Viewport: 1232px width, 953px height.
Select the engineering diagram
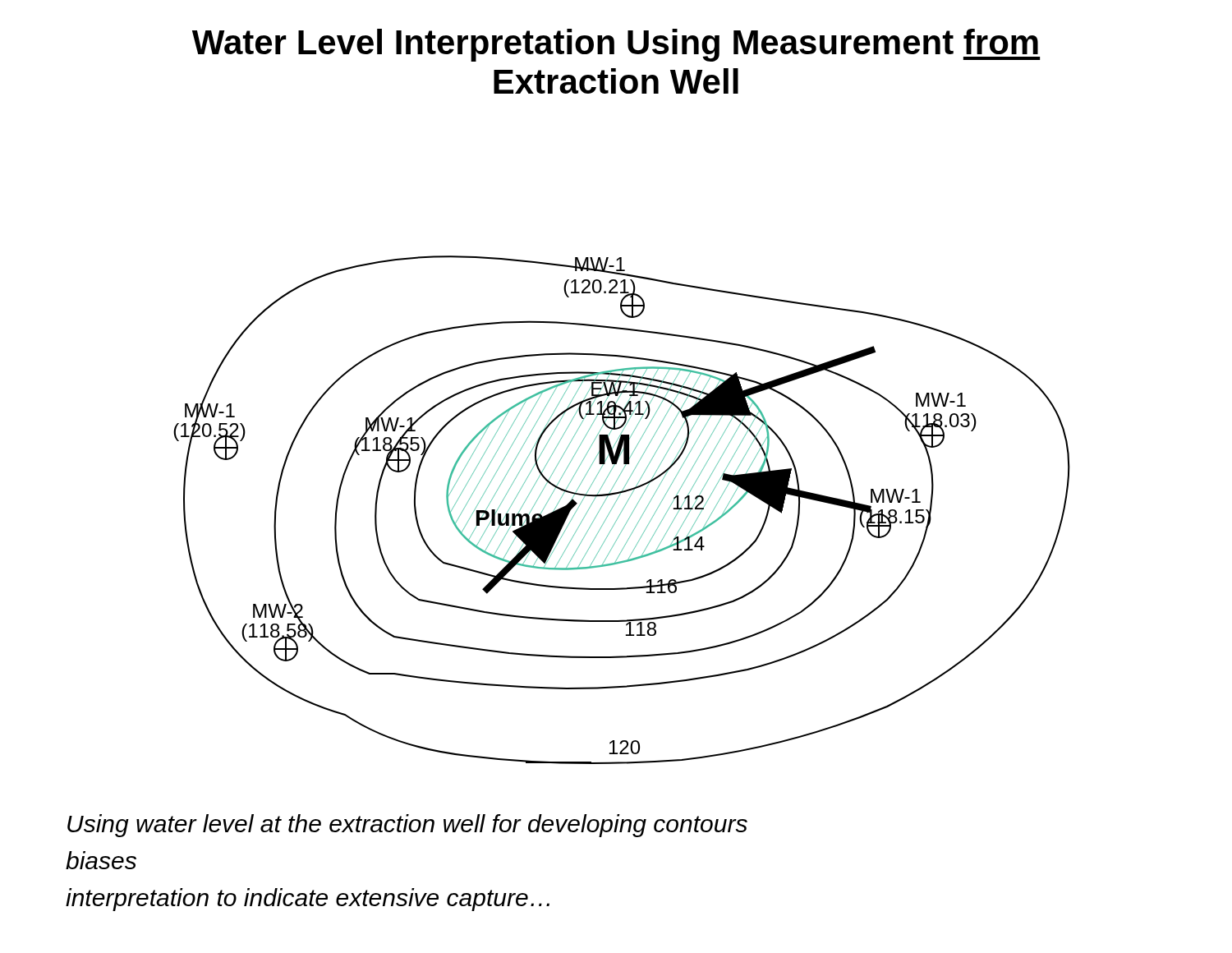(632, 468)
